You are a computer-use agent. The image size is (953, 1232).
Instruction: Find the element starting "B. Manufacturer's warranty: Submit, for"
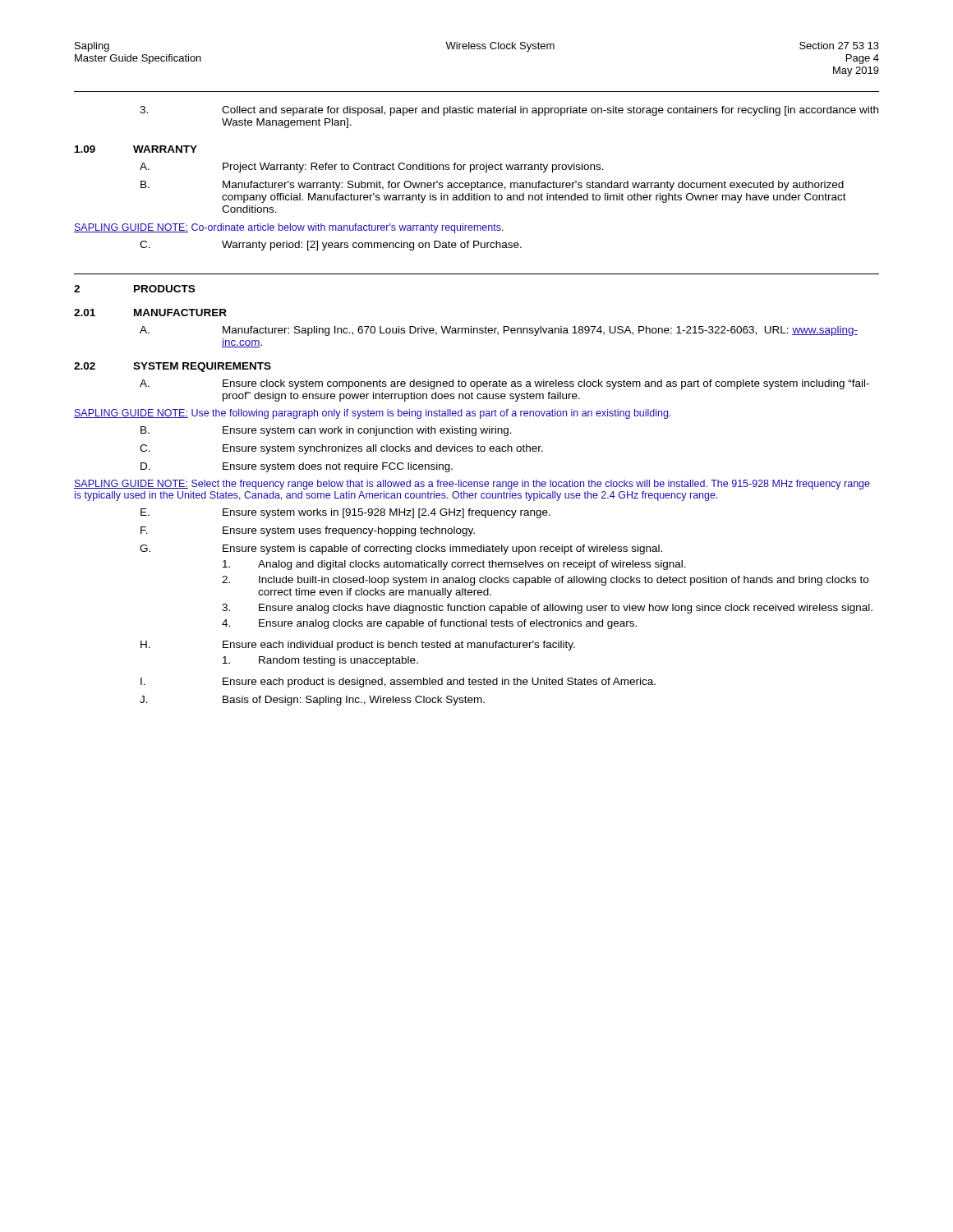pos(476,197)
